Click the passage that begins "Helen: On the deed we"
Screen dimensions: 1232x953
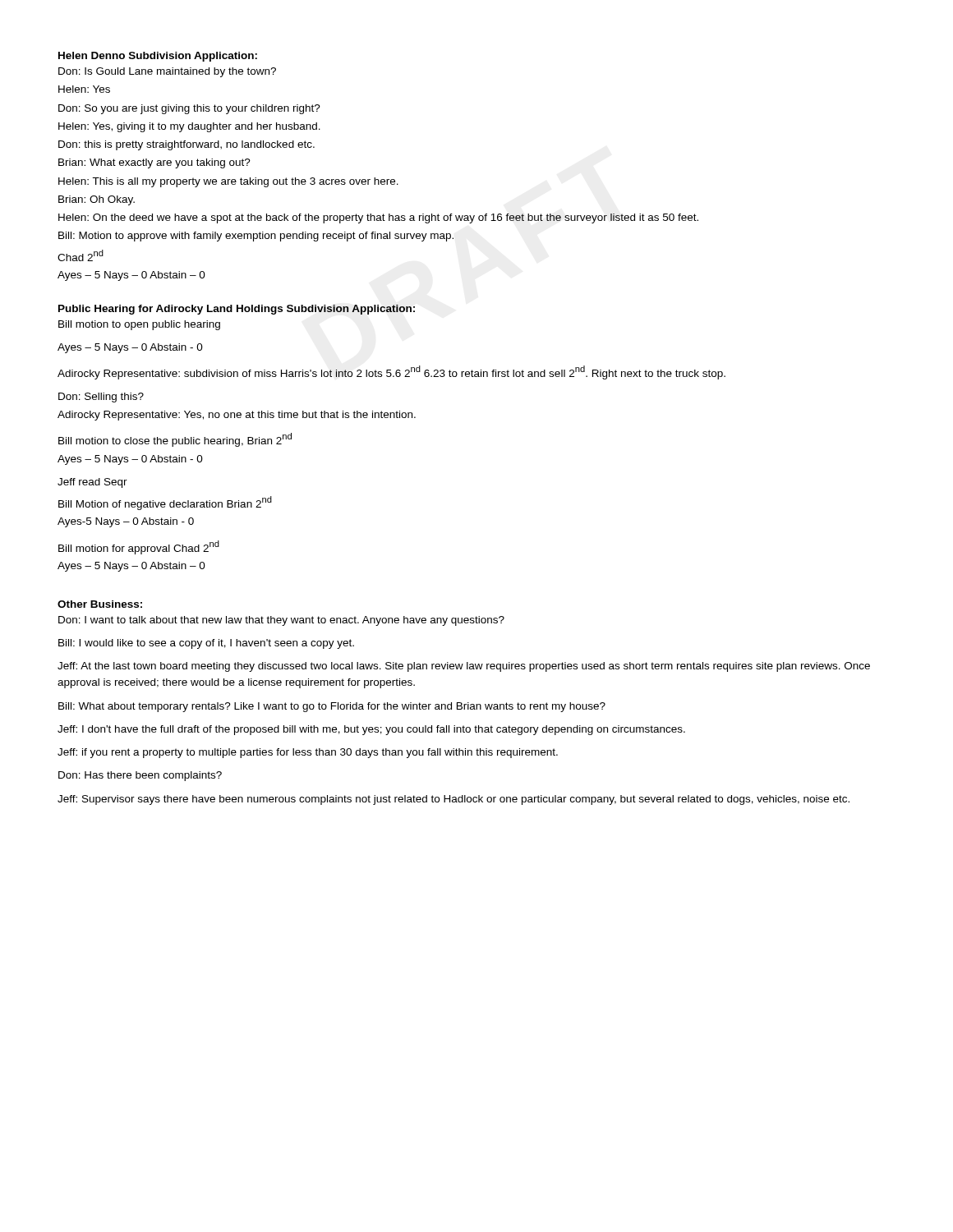[x=378, y=217]
